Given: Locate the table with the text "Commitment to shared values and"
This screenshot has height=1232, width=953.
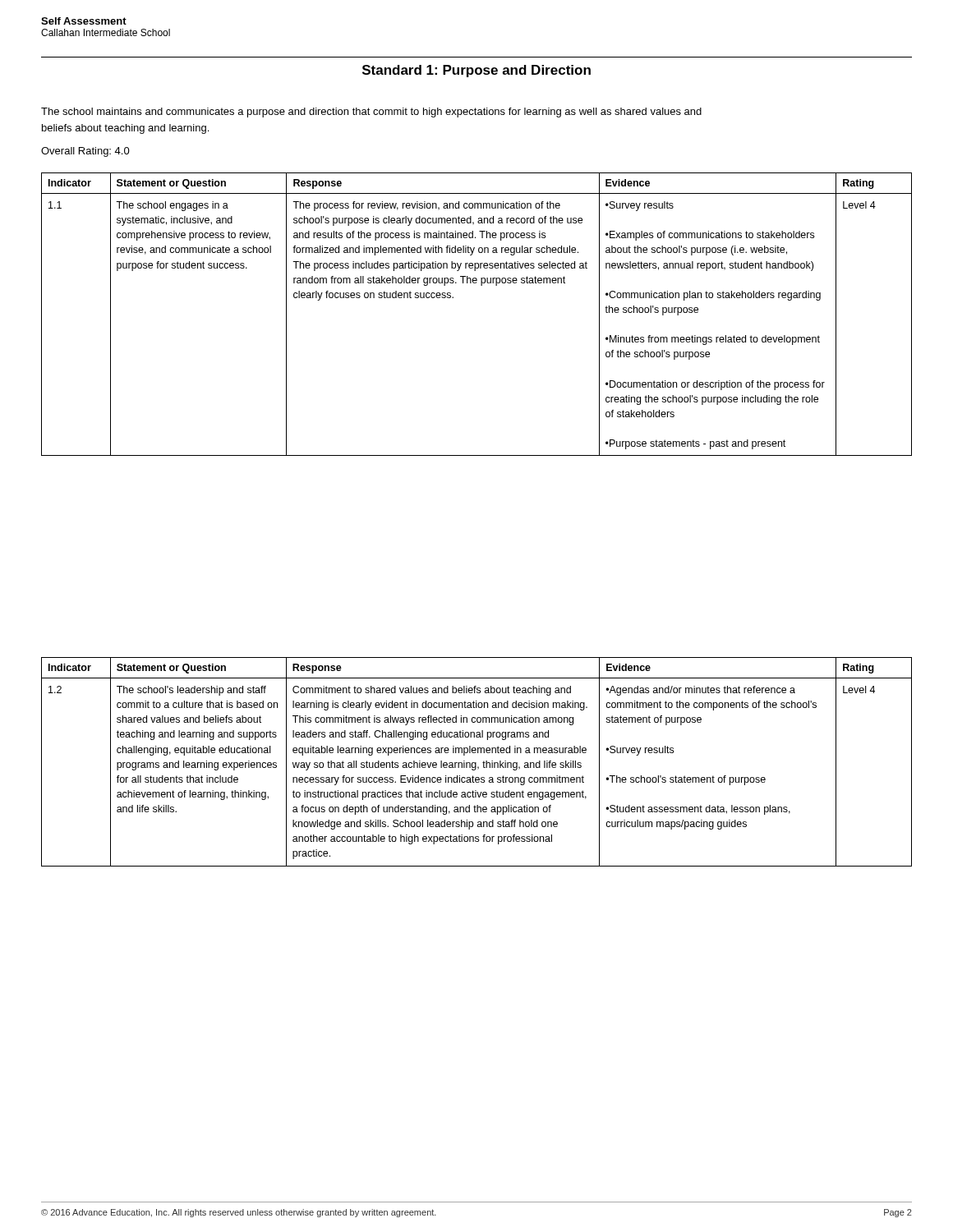Looking at the screenshot, I should pos(476,762).
